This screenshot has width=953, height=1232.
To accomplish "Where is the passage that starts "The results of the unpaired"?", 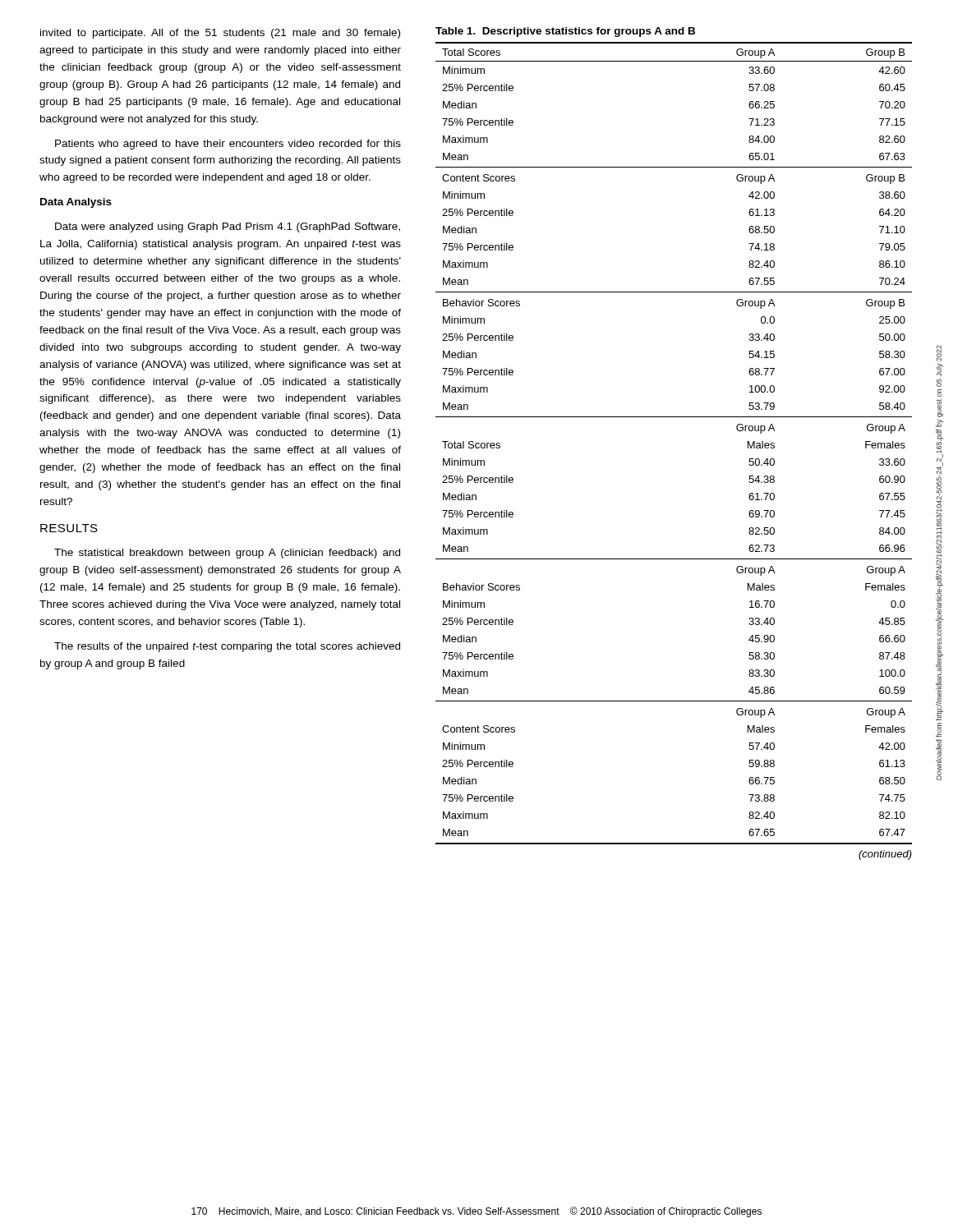I will point(220,655).
